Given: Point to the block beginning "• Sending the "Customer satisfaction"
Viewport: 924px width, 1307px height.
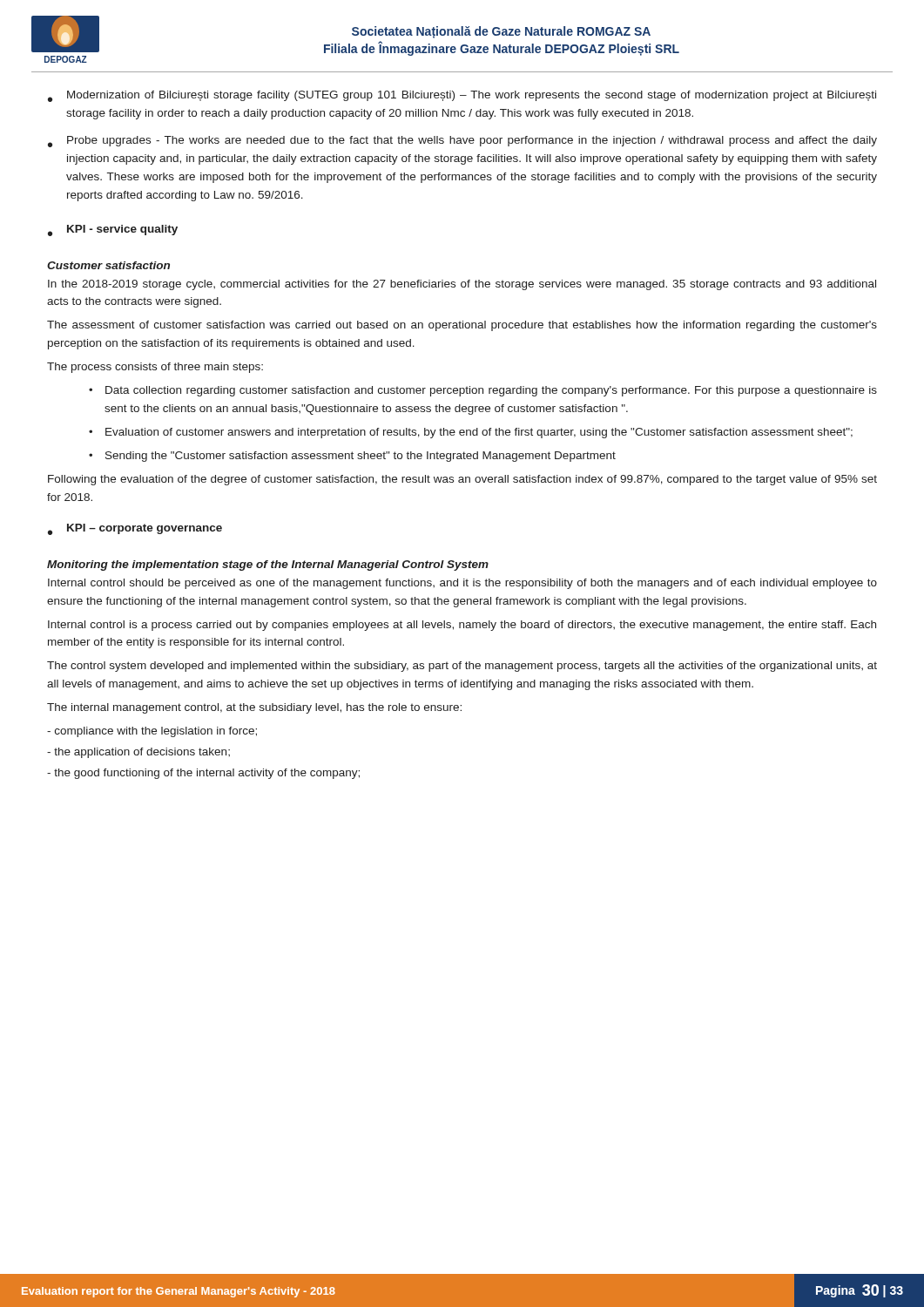Looking at the screenshot, I should click(483, 456).
